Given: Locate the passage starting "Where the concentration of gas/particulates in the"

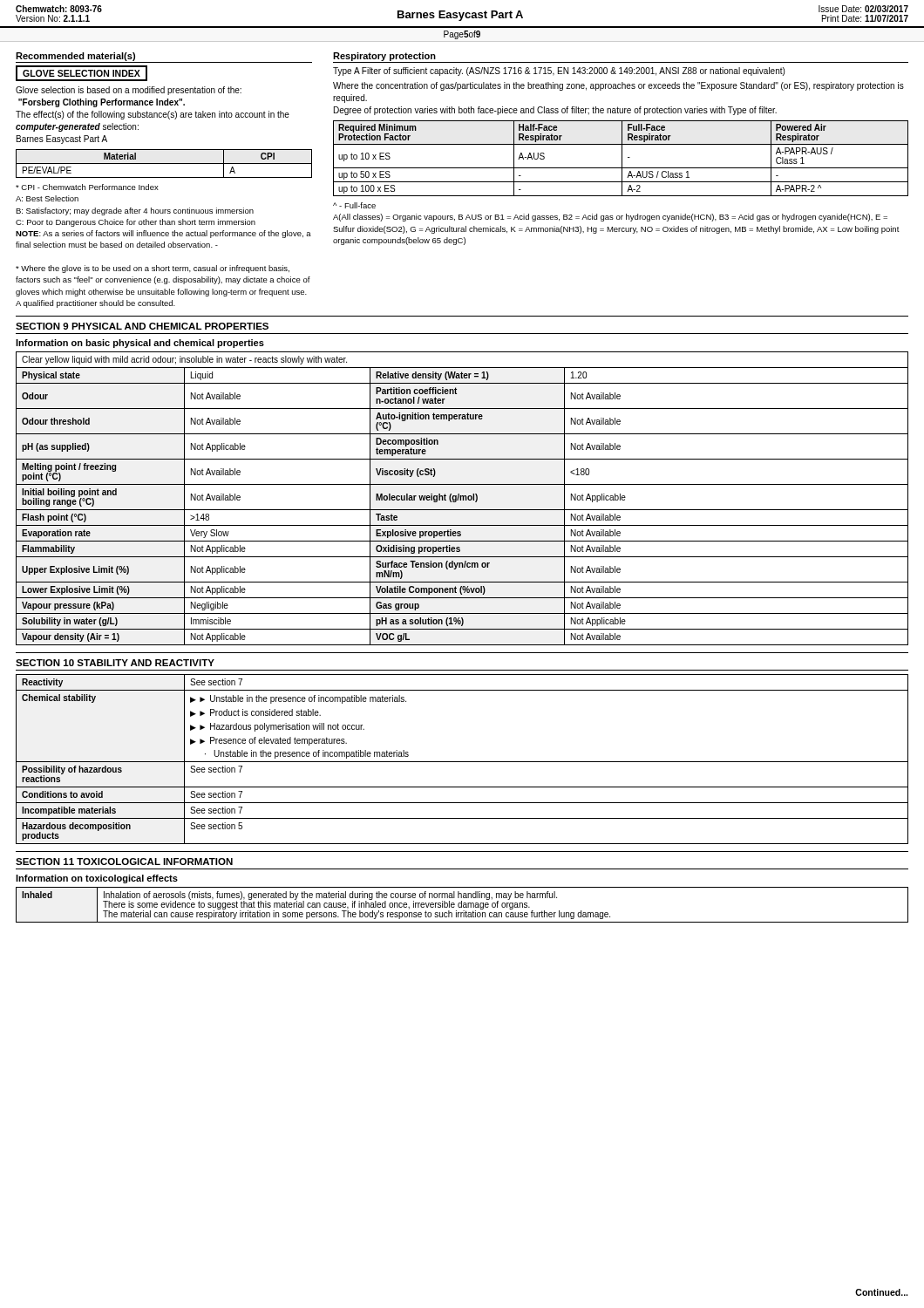Looking at the screenshot, I should (x=618, y=98).
